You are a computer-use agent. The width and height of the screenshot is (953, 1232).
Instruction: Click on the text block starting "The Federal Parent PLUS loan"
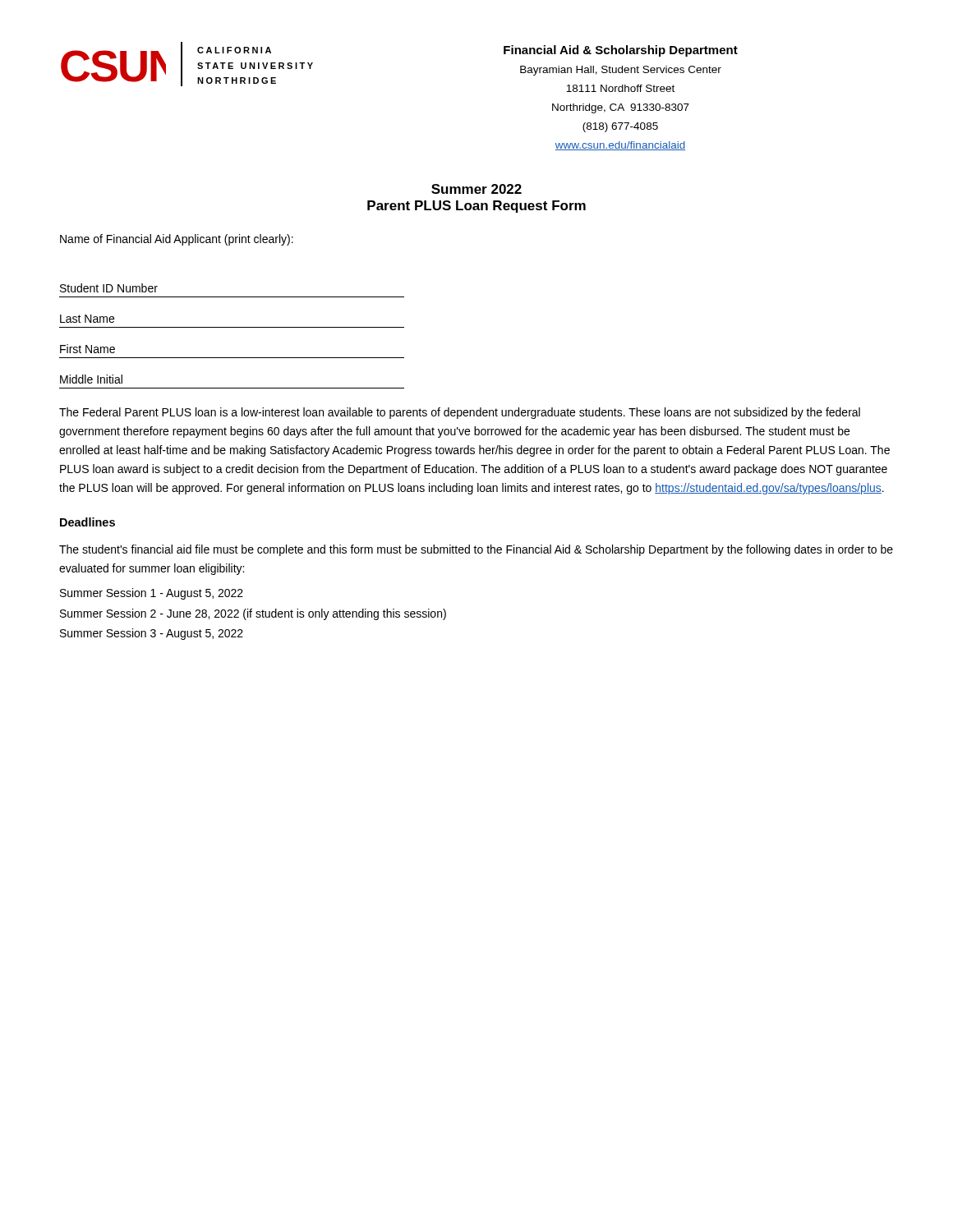point(475,450)
